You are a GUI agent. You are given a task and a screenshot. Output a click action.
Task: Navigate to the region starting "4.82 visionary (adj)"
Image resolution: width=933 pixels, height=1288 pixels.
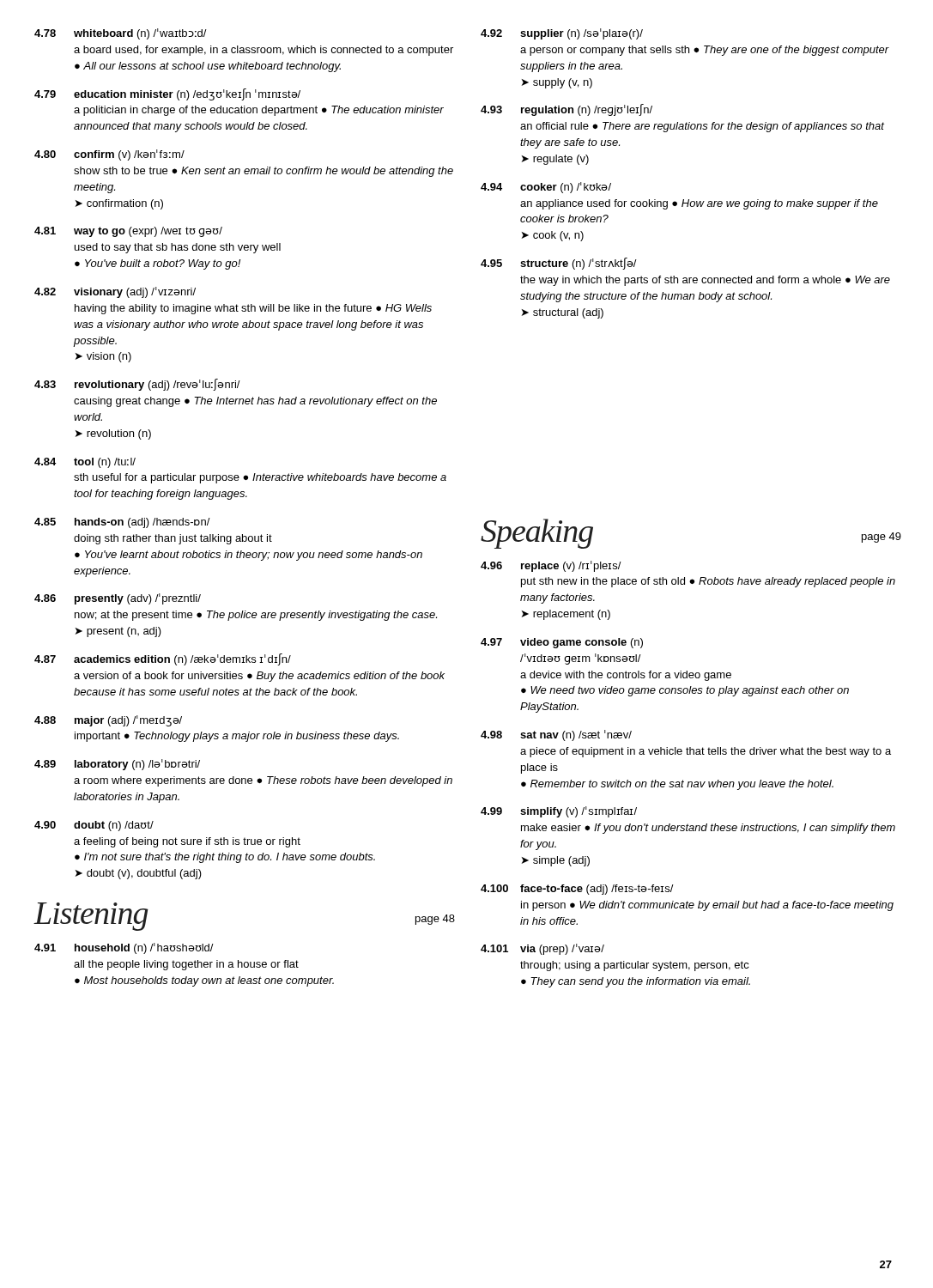click(245, 325)
